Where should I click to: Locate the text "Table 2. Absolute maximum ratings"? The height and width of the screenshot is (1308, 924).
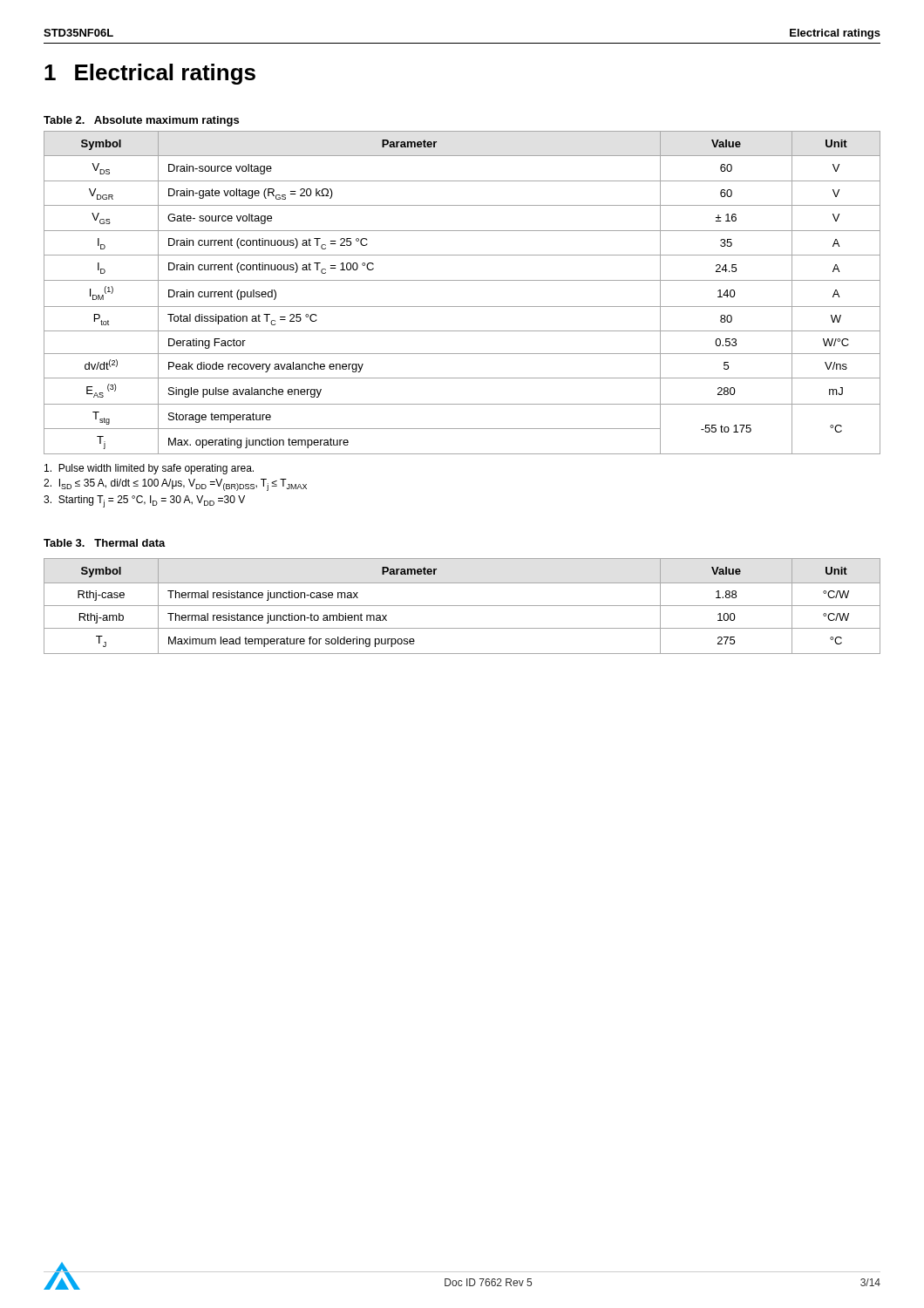click(x=142, y=120)
